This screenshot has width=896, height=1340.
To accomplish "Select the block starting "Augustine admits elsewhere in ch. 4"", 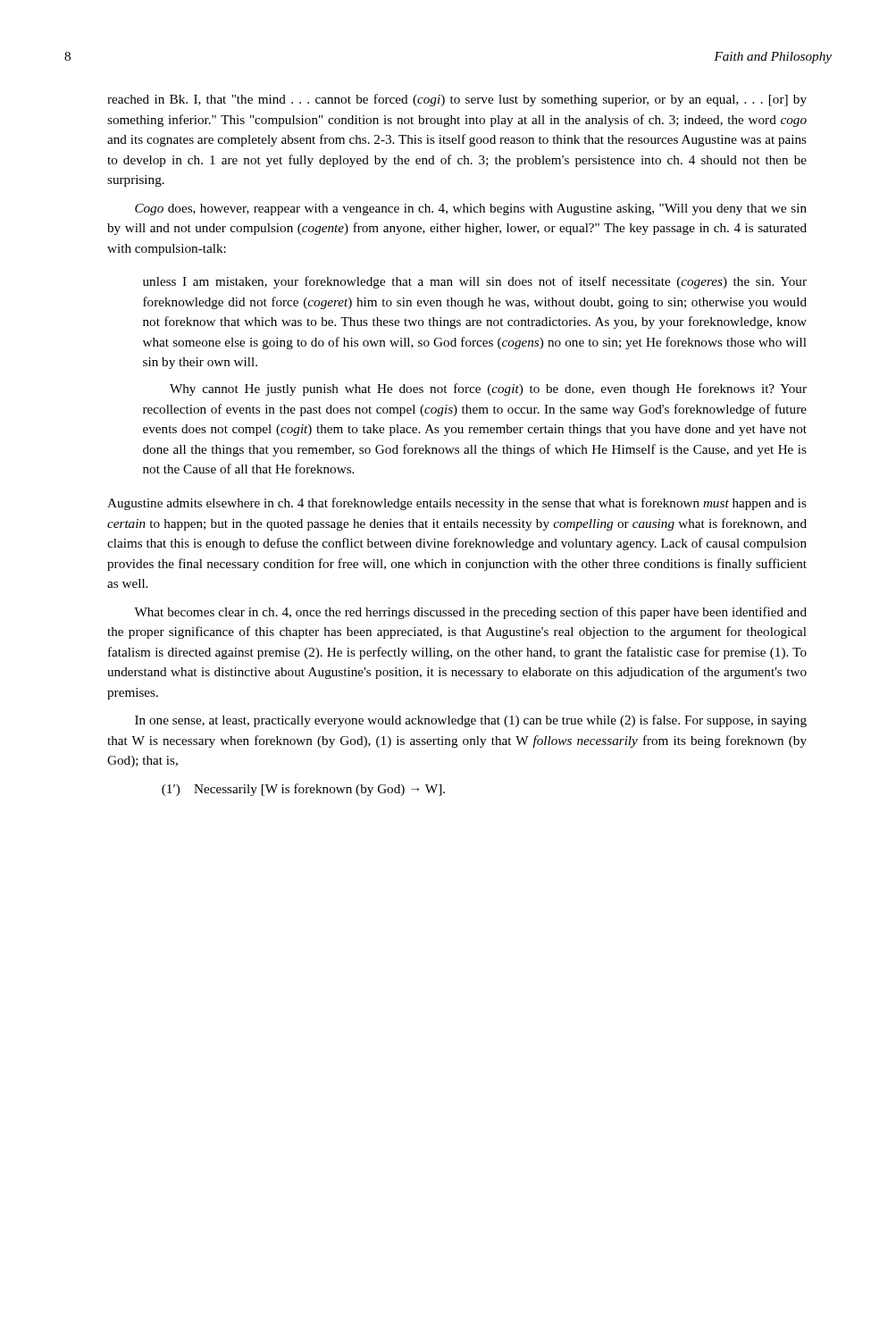I will (x=457, y=632).
